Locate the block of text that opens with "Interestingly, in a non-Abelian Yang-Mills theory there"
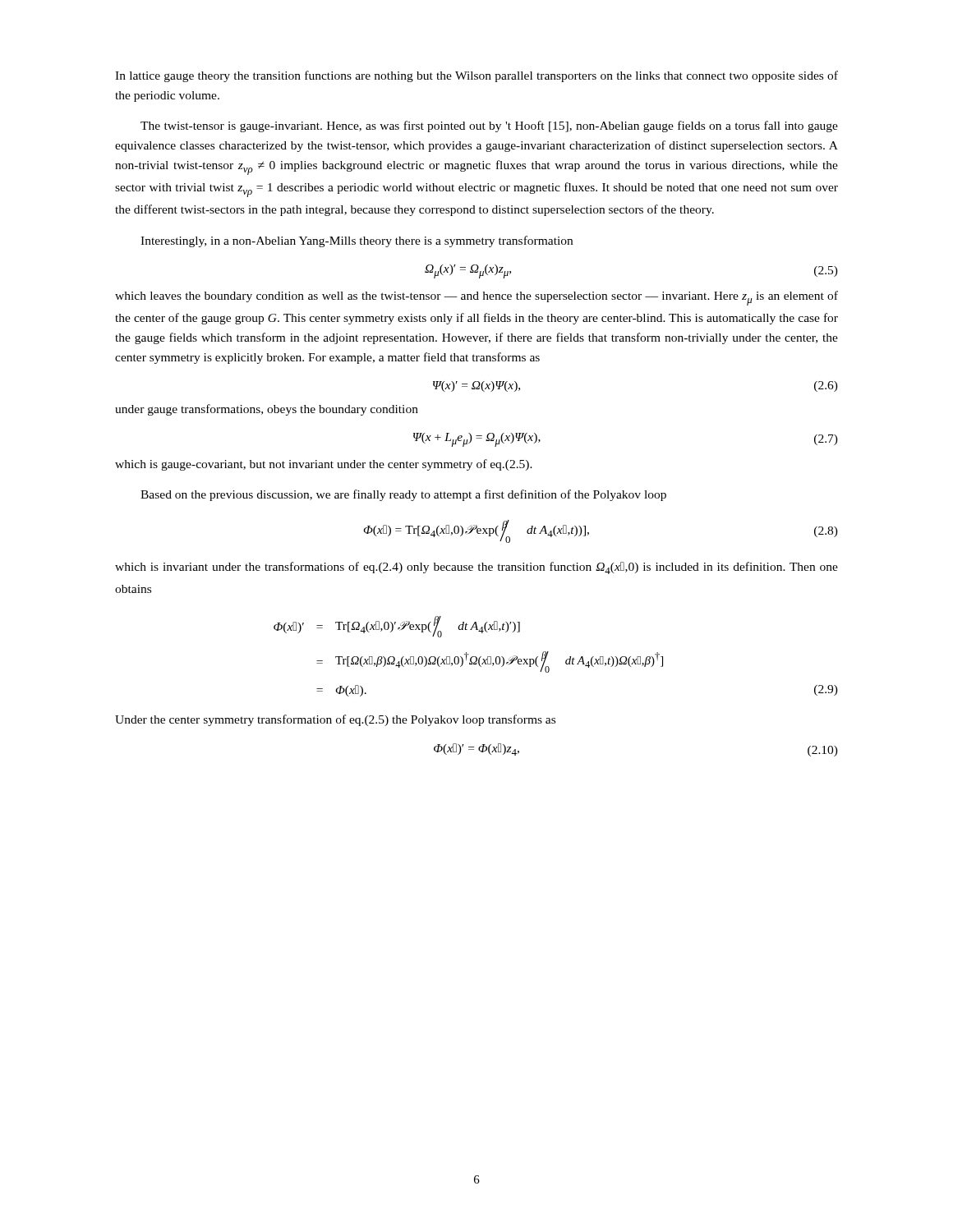This screenshot has width=953, height=1232. [x=476, y=240]
